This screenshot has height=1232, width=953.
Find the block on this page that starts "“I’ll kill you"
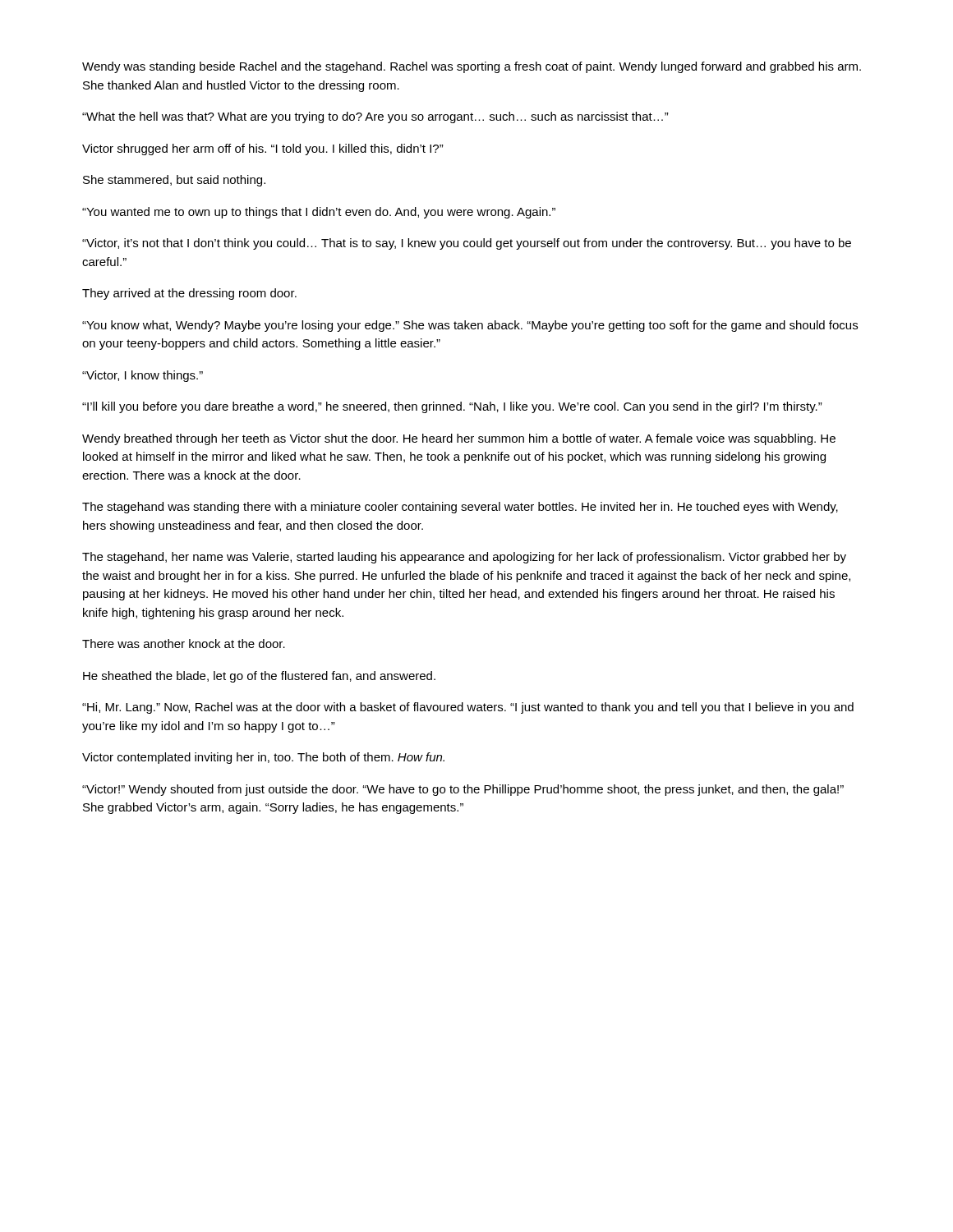(452, 406)
